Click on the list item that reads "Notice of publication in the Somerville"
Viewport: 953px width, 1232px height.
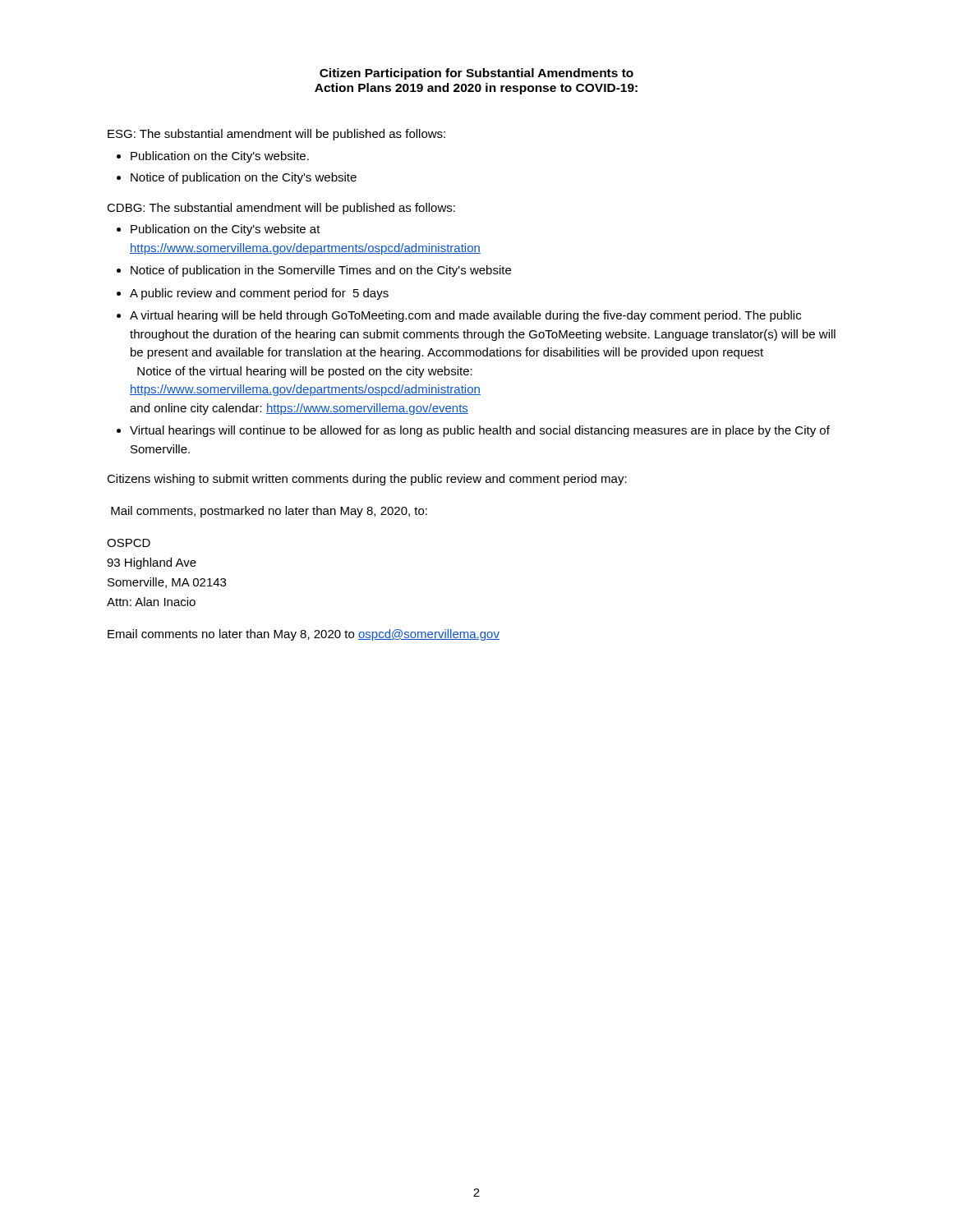click(x=321, y=270)
